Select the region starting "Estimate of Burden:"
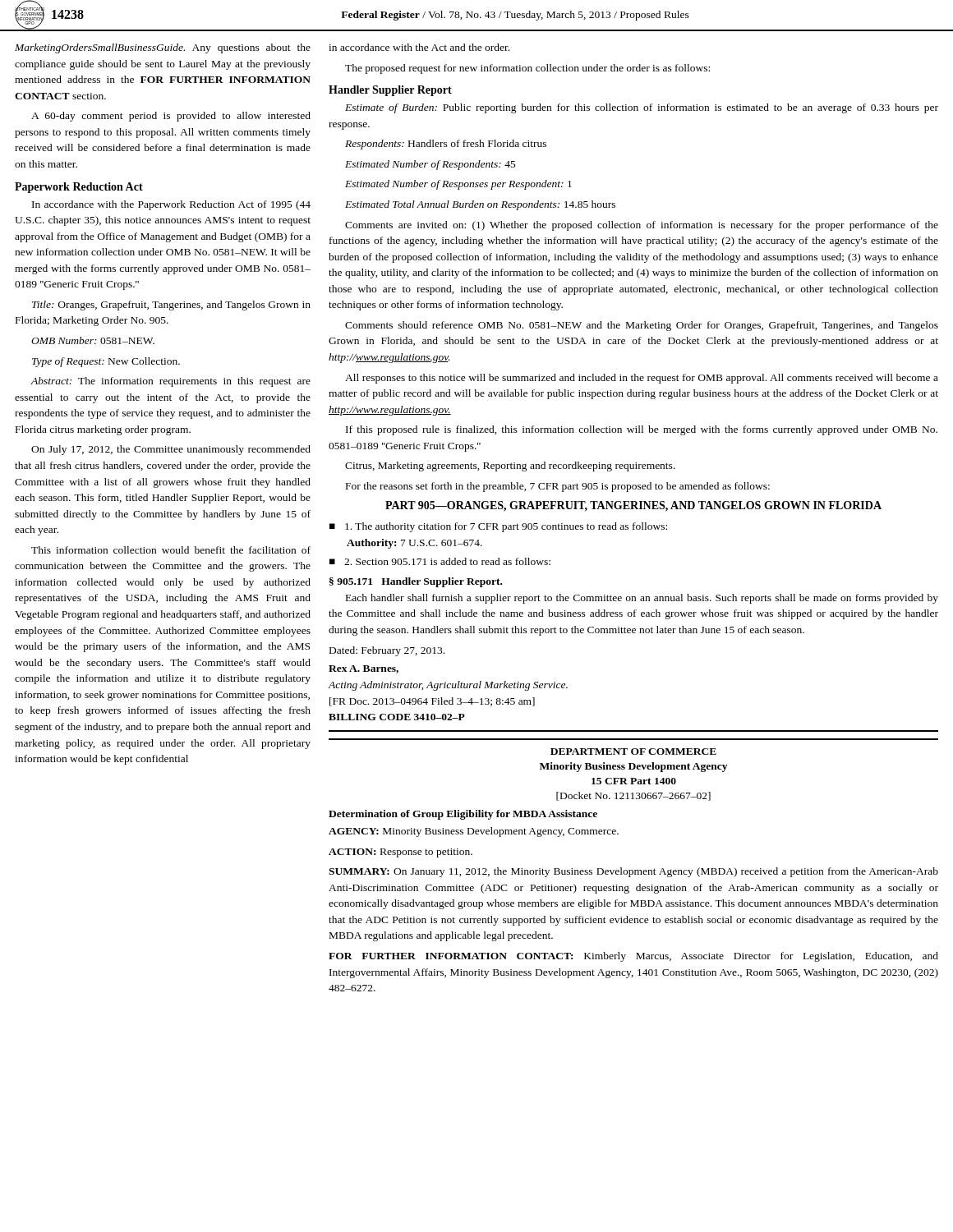The image size is (953, 1232). pyautogui.click(x=633, y=297)
